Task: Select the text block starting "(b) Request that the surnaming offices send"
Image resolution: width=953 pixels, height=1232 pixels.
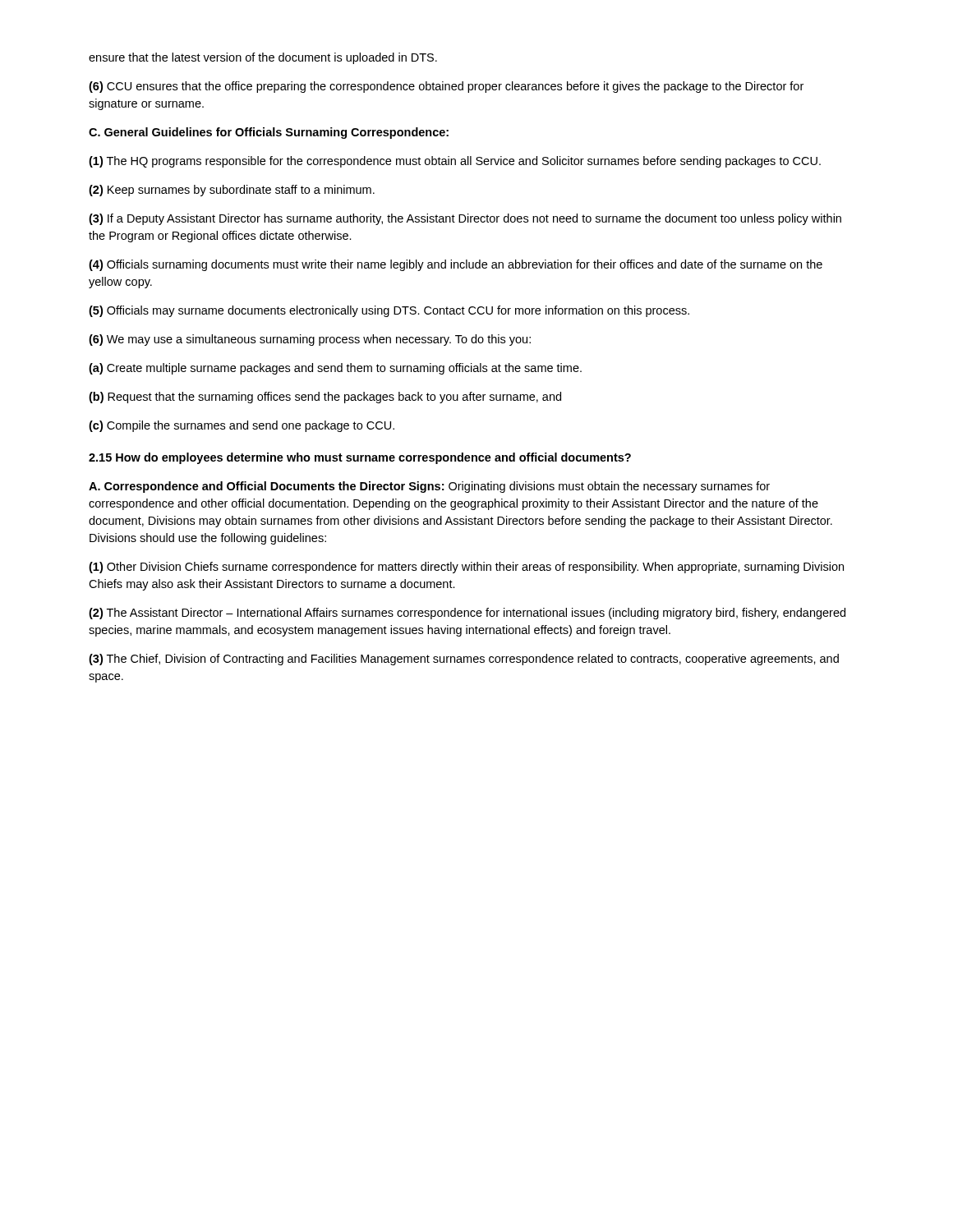Action: click(325, 397)
